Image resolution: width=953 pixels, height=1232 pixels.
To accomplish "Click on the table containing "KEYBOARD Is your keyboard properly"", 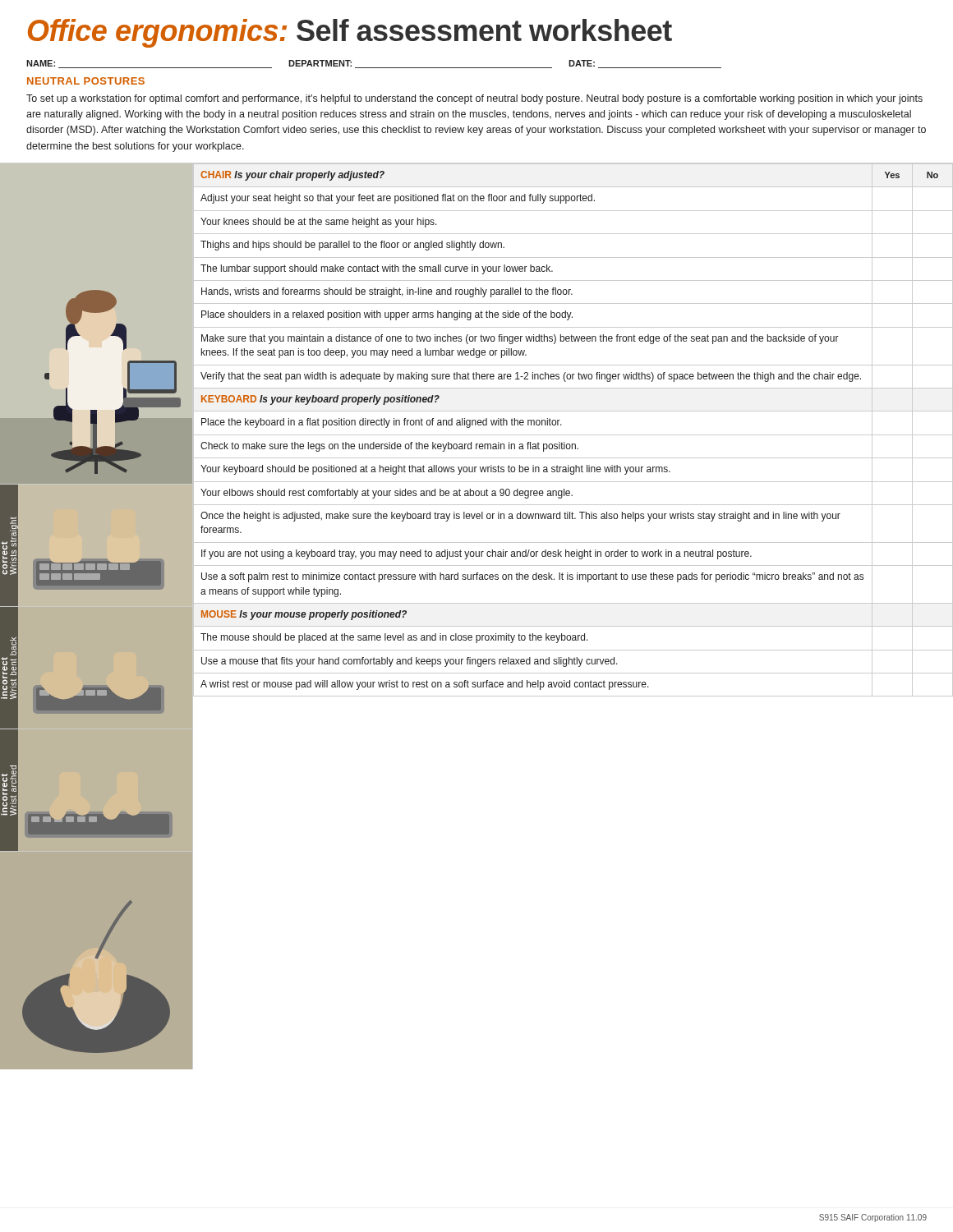I will [x=573, y=496].
